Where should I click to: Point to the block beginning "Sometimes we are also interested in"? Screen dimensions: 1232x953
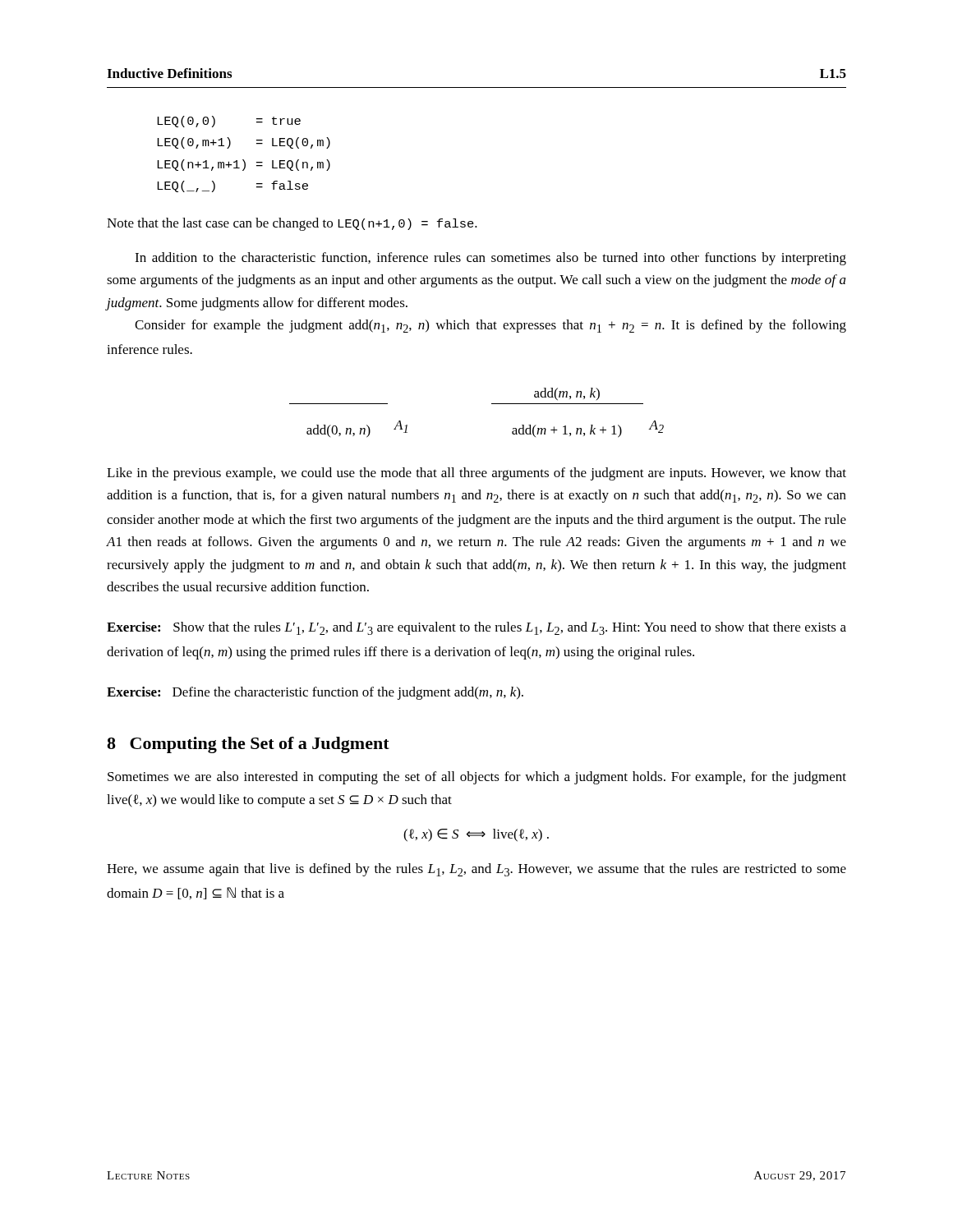[x=476, y=788]
